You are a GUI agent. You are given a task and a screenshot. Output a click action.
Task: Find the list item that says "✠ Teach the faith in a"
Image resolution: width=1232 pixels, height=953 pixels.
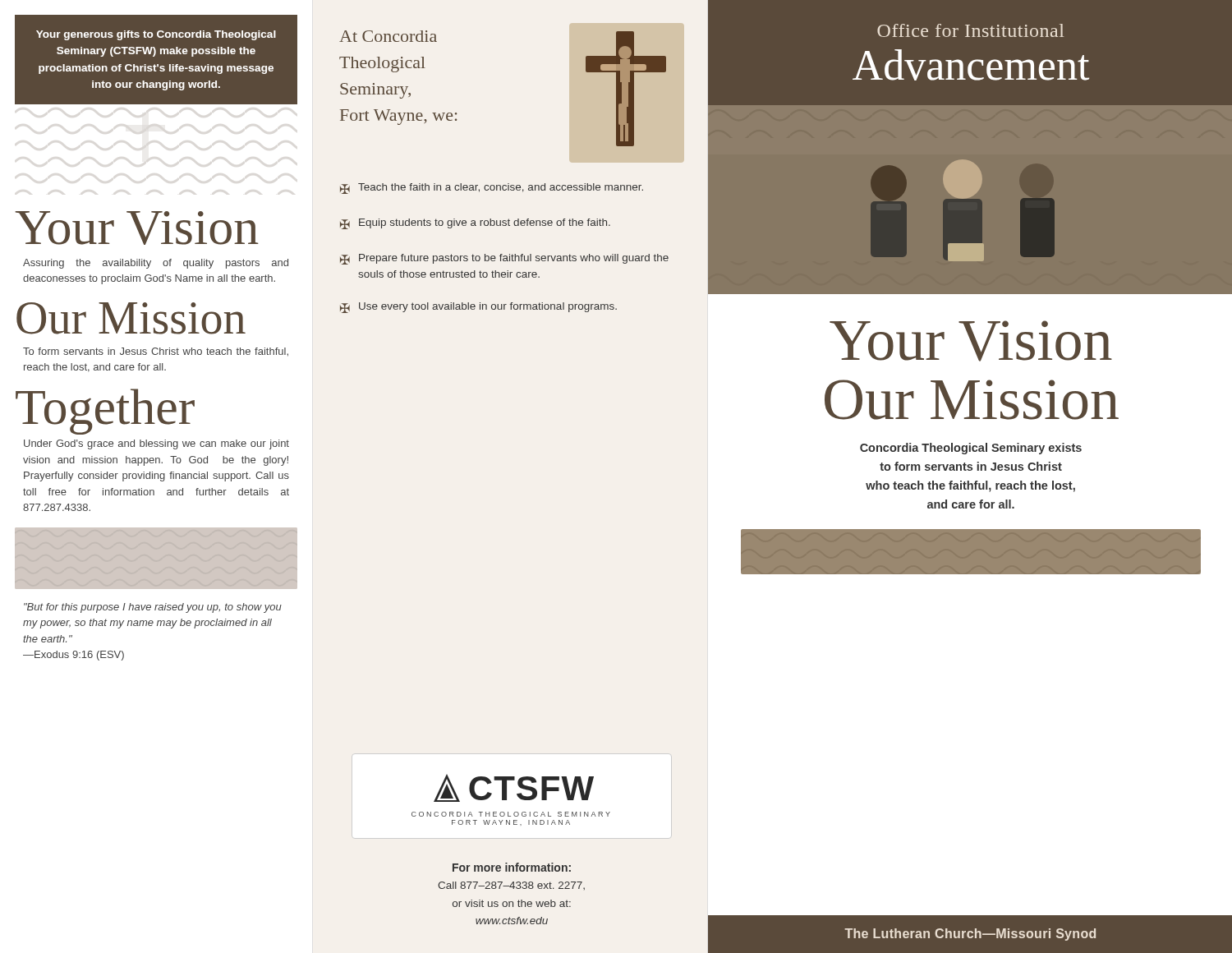[492, 189]
